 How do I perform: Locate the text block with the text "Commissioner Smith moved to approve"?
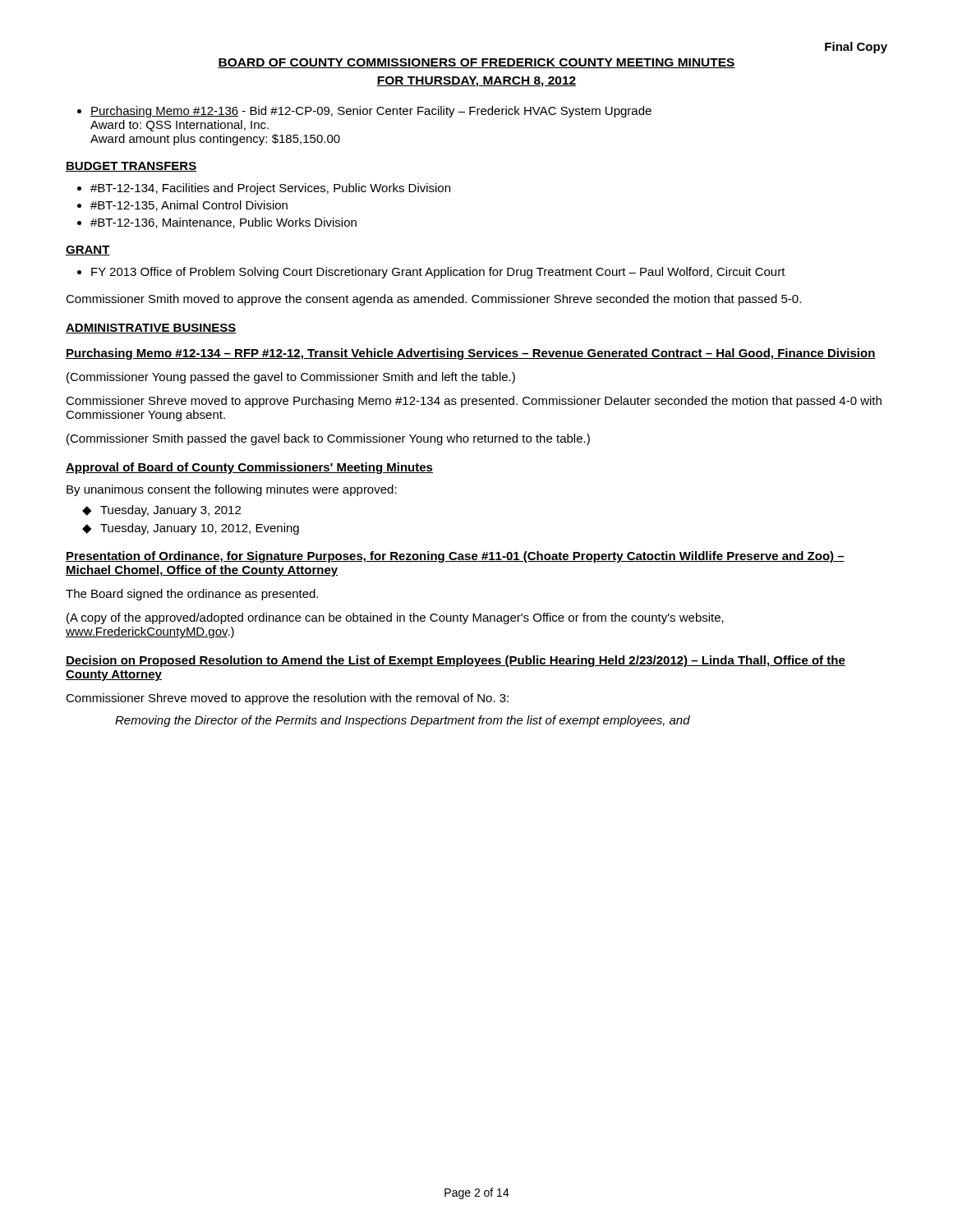pos(434,299)
